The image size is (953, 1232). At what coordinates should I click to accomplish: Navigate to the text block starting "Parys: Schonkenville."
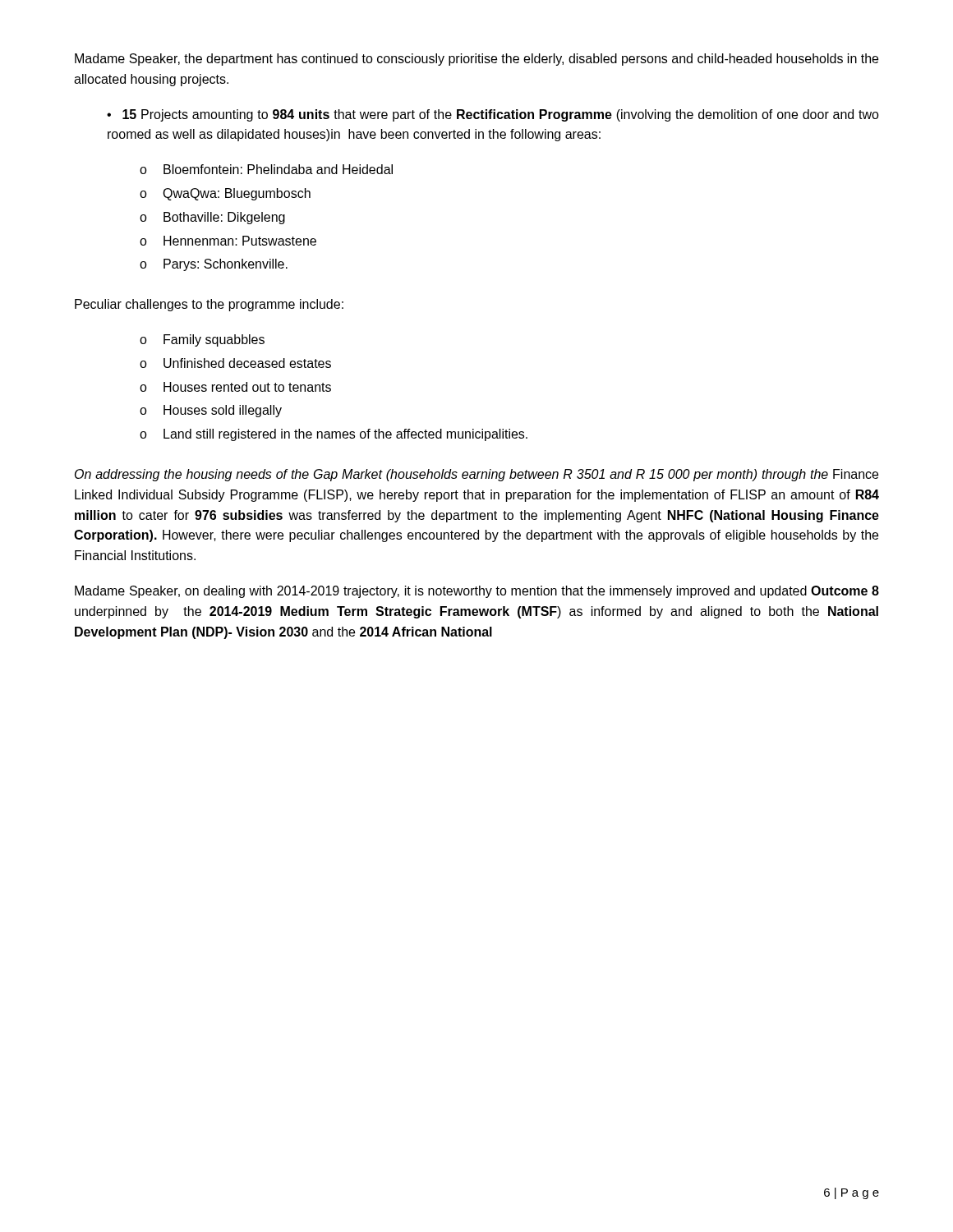point(226,264)
